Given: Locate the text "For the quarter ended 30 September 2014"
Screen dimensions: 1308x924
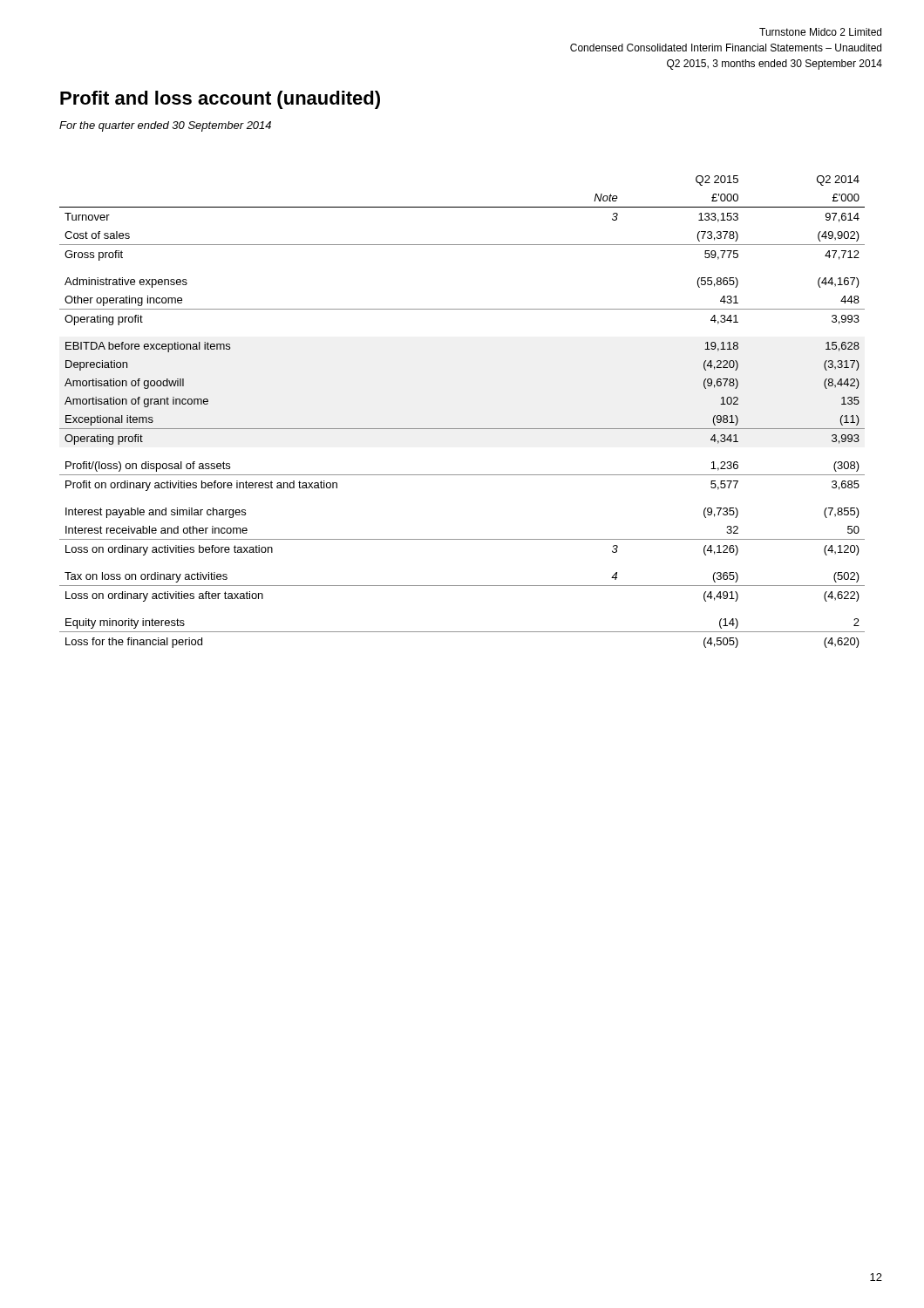Looking at the screenshot, I should coord(165,125).
